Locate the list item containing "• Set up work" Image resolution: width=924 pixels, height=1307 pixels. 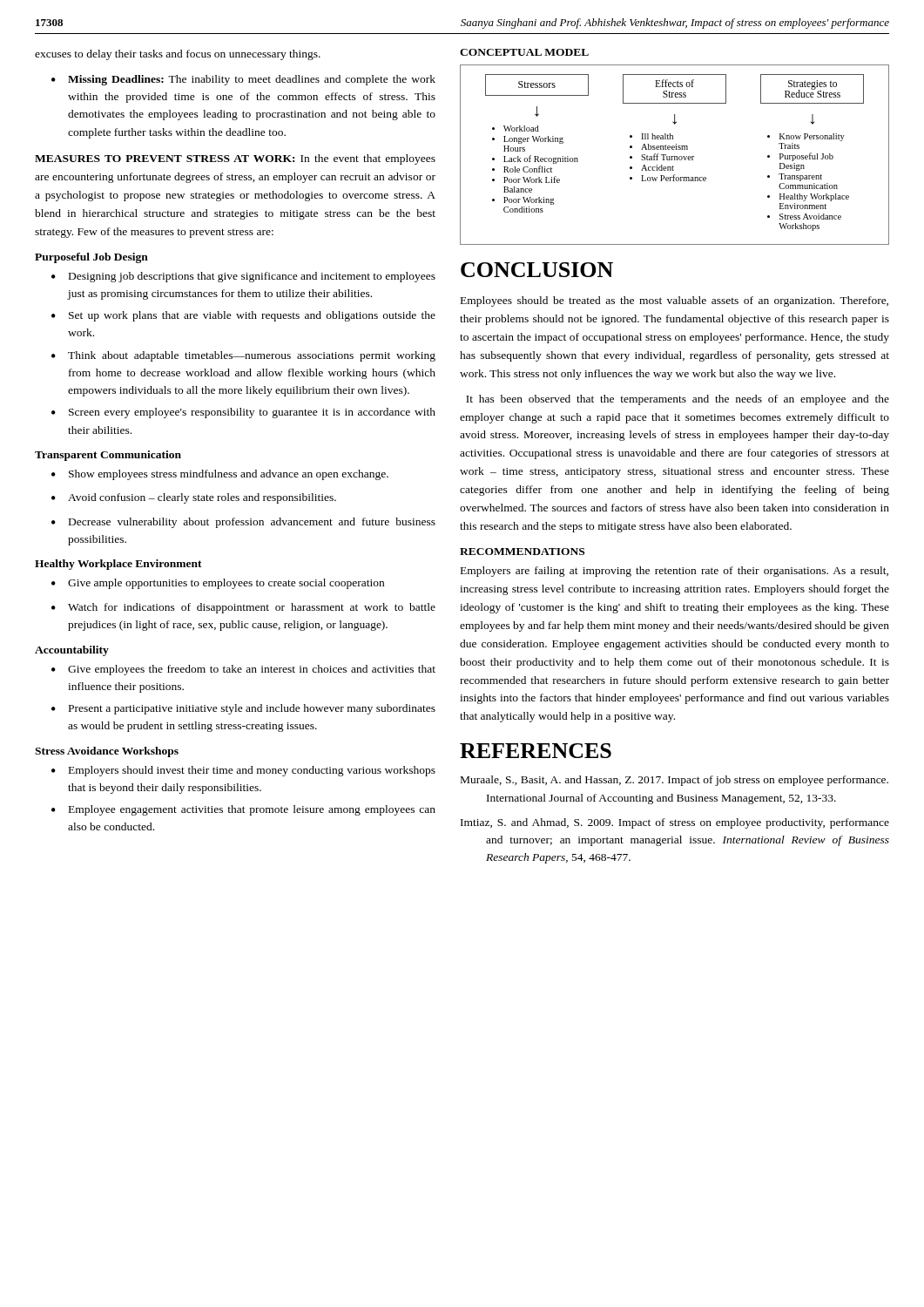pyautogui.click(x=243, y=324)
